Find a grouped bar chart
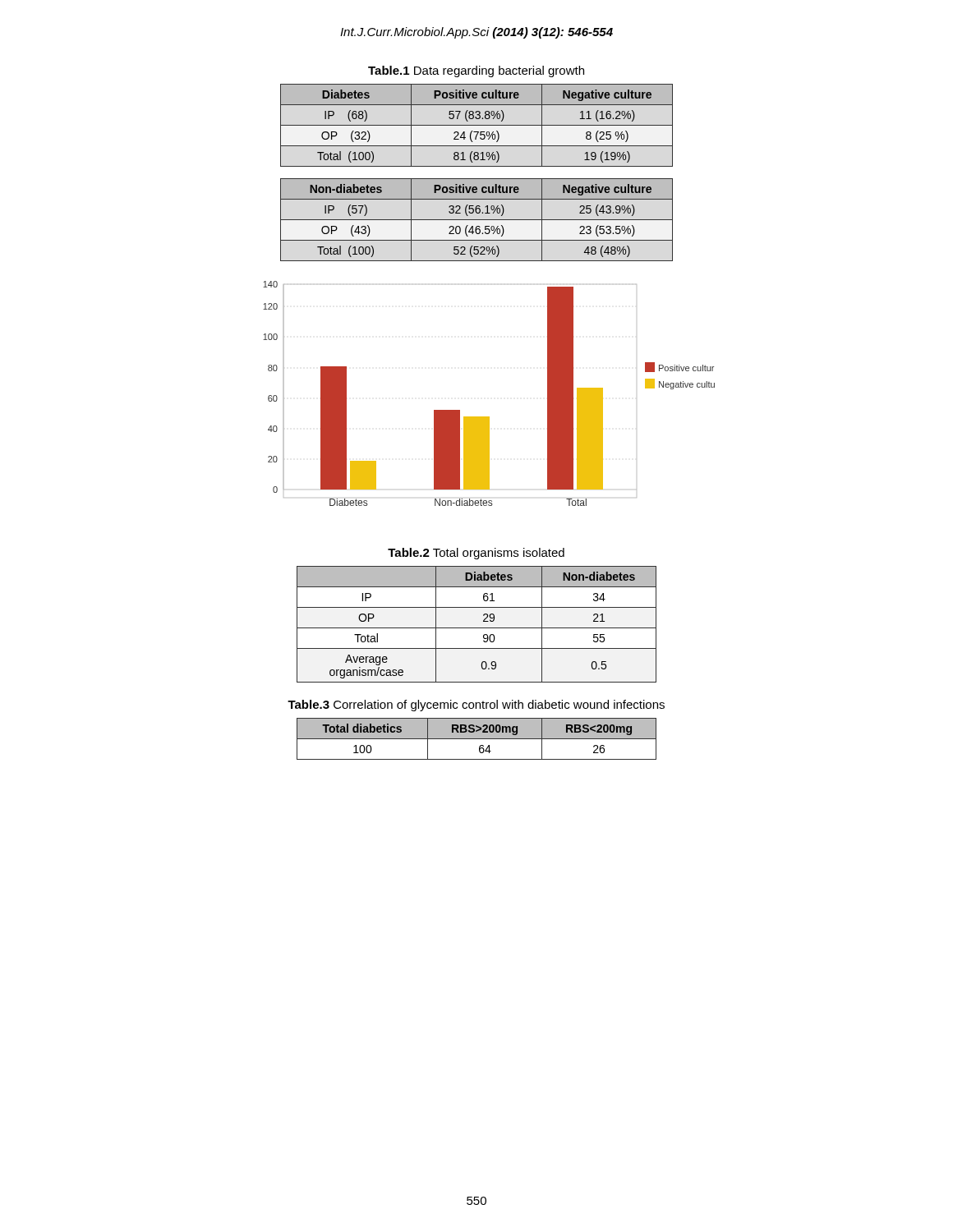Viewport: 953px width, 1232px height. pyautogui.click(x=476, y=403)
